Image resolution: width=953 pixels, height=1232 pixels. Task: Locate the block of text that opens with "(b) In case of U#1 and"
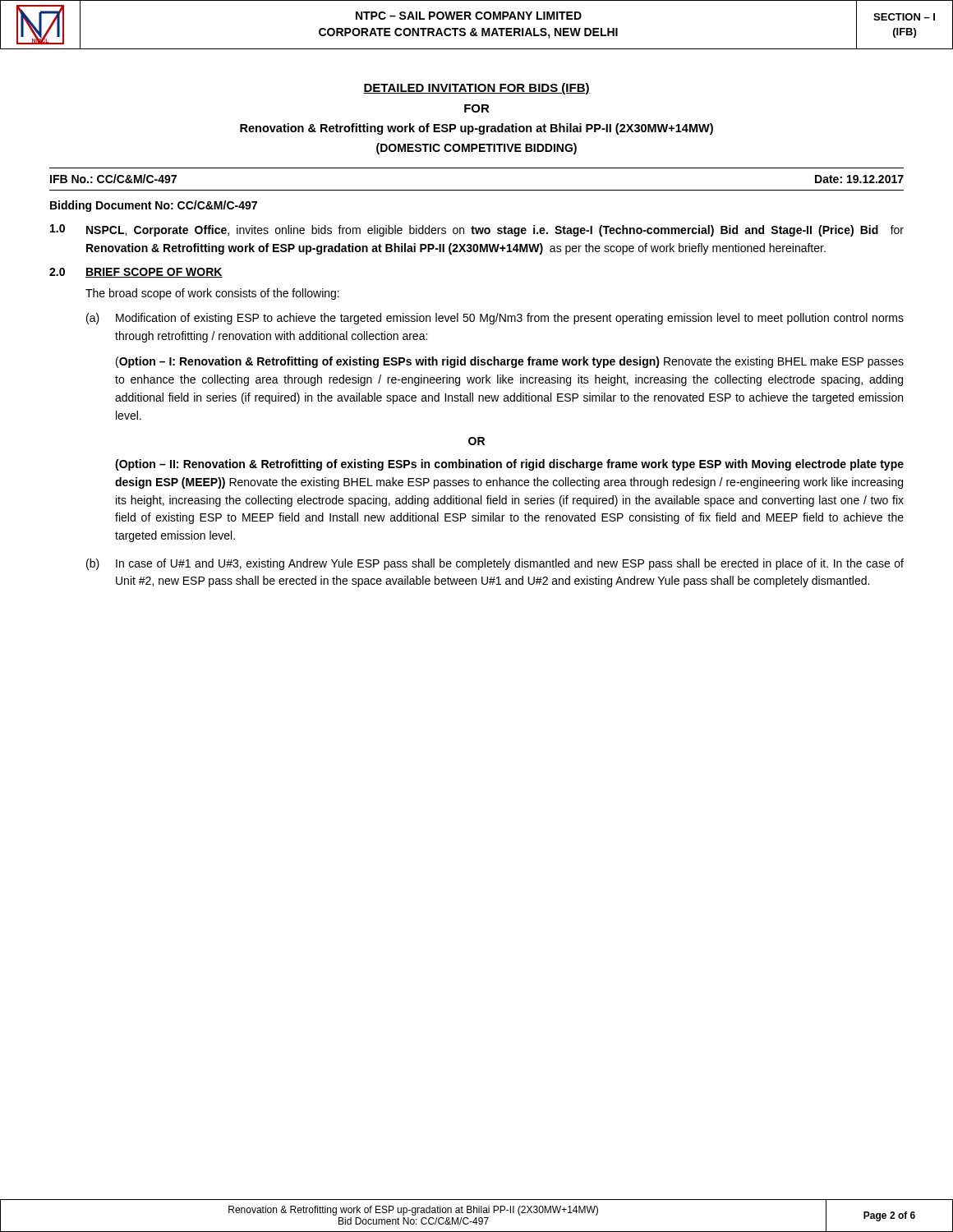click(495, 573)
